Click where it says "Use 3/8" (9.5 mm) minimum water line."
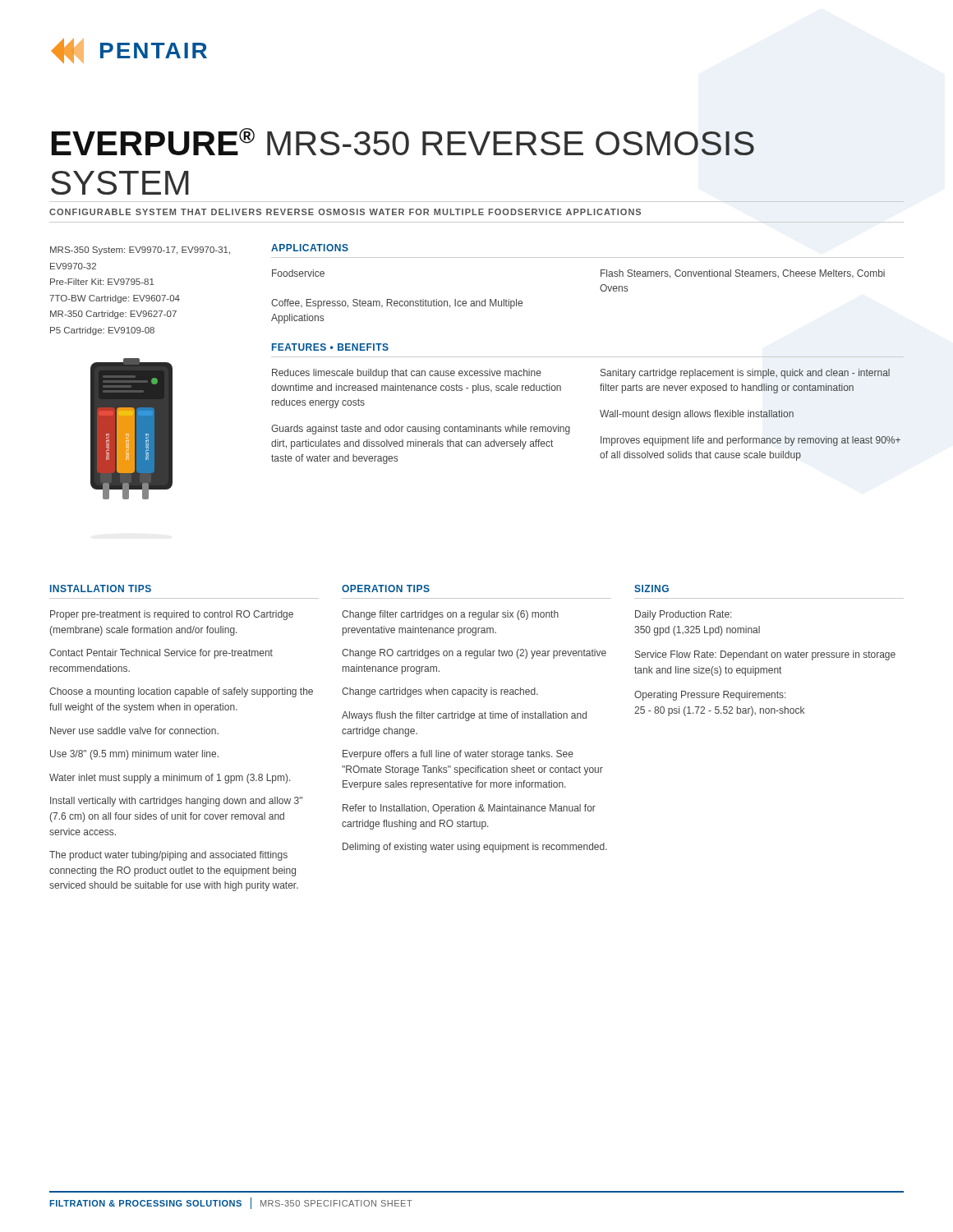 134,754
